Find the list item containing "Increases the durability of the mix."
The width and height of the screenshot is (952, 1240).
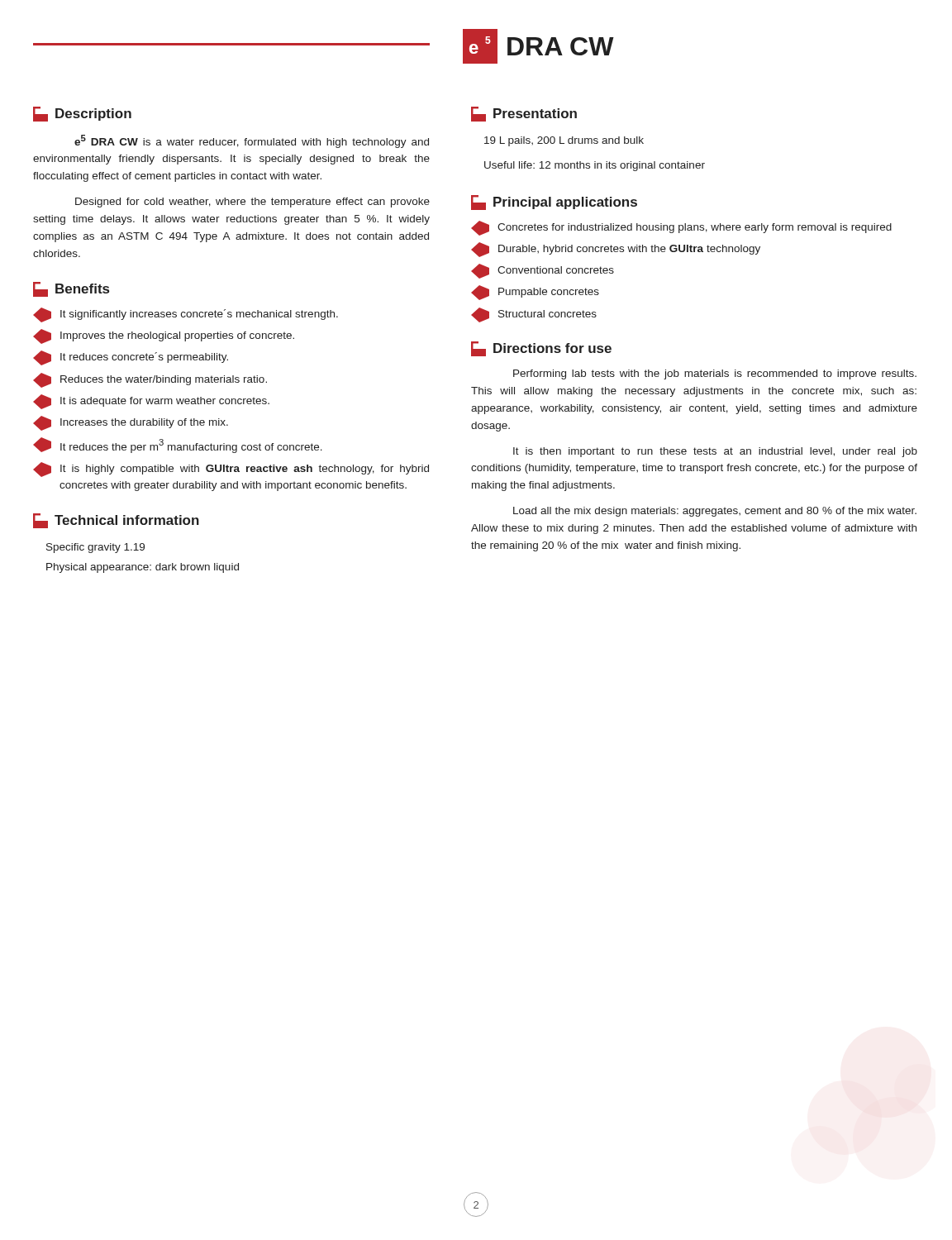point(131,423)
